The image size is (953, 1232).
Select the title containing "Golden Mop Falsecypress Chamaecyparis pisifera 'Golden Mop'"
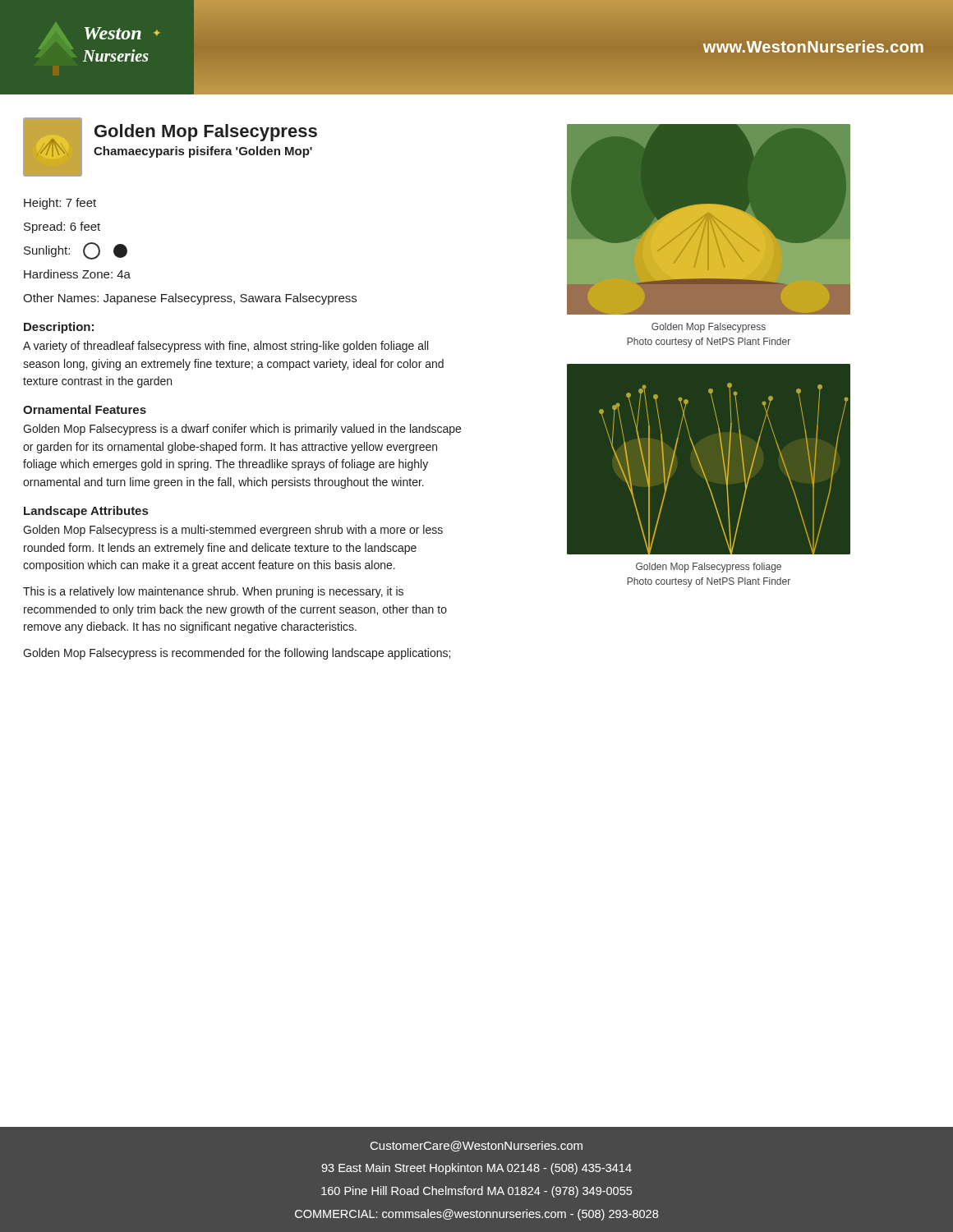coord(170,147)
